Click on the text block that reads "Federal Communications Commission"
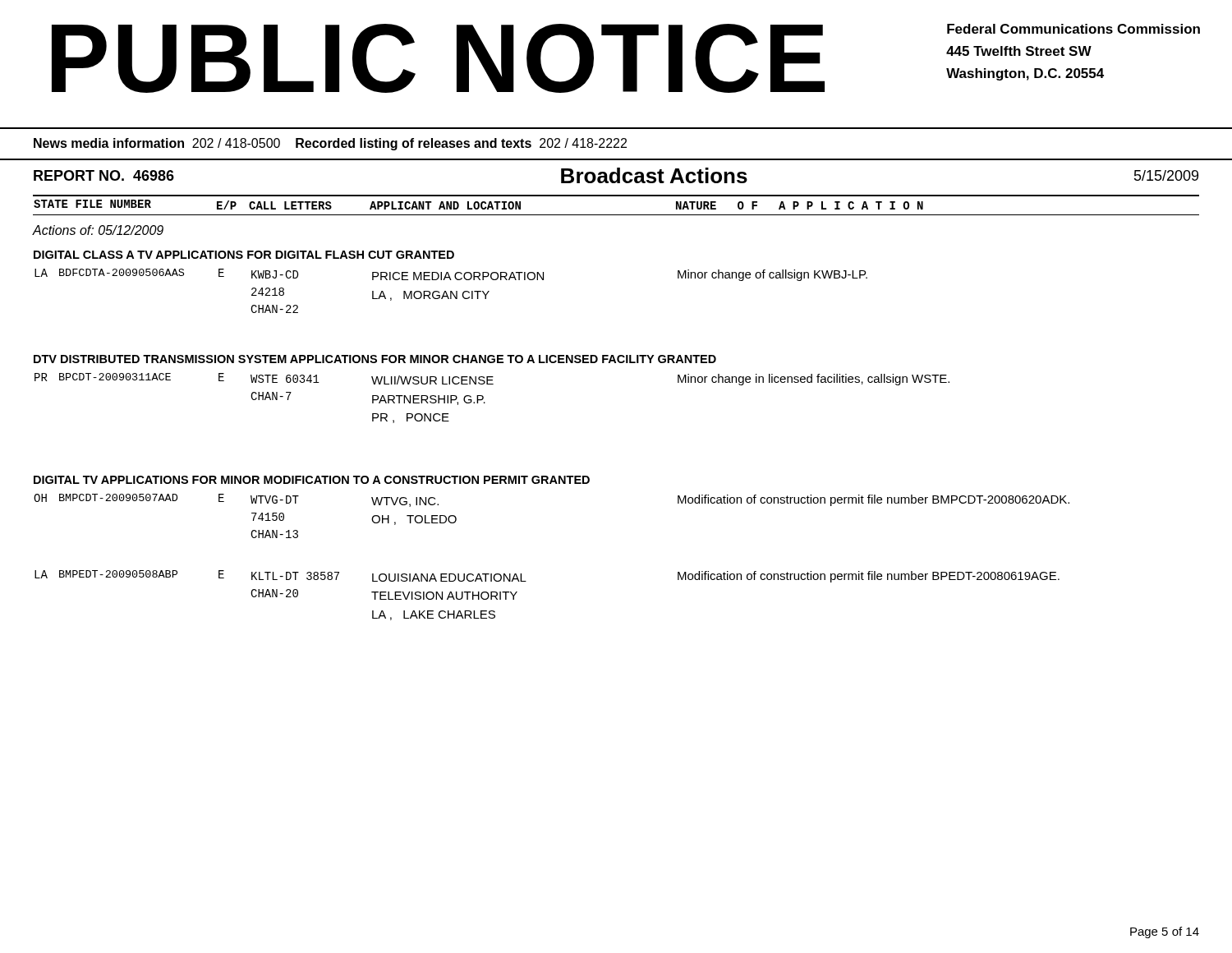This screenshot has height=953, width=1232. point(1074,52)
